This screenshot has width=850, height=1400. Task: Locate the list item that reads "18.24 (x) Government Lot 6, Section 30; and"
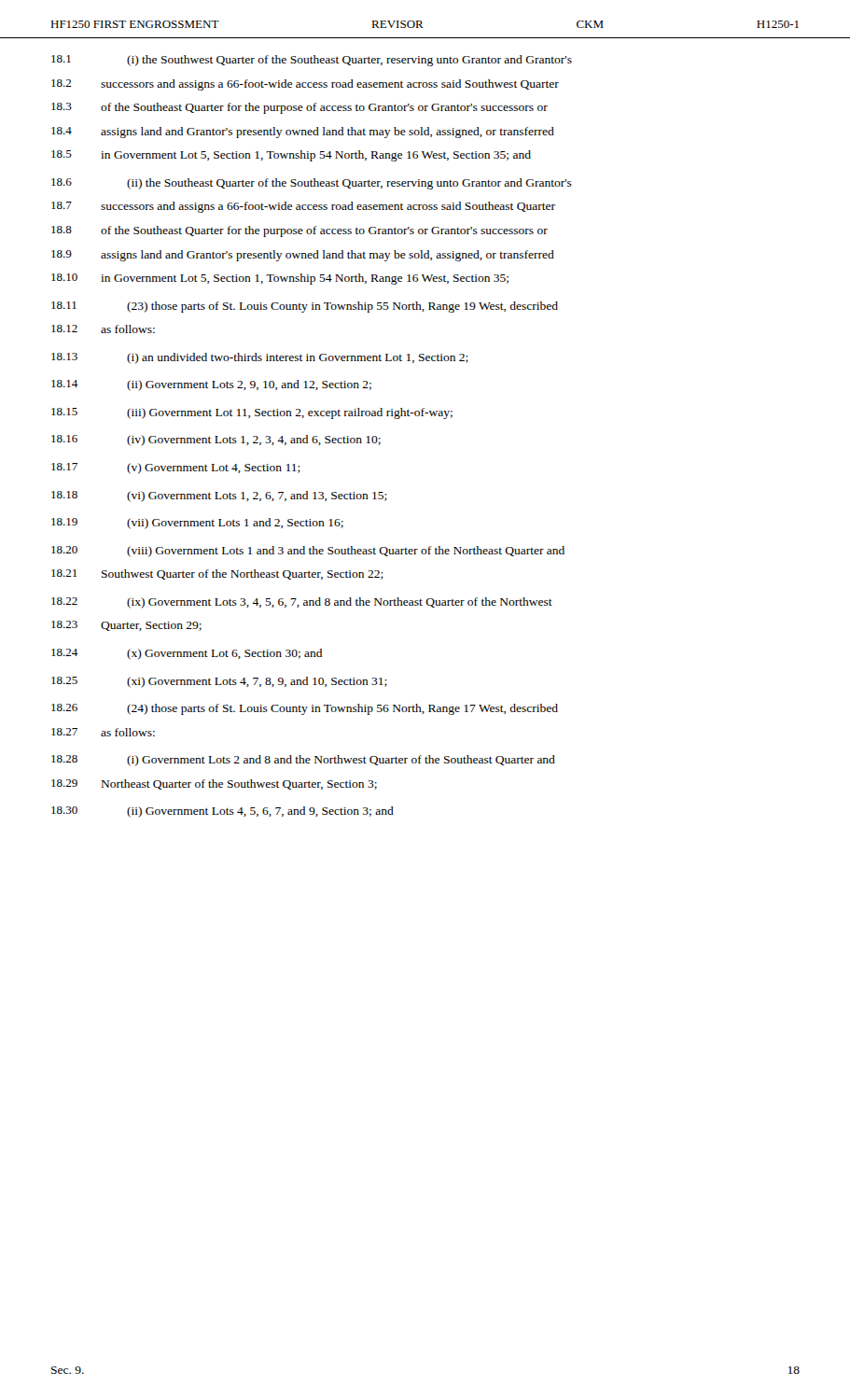(186, 653)
